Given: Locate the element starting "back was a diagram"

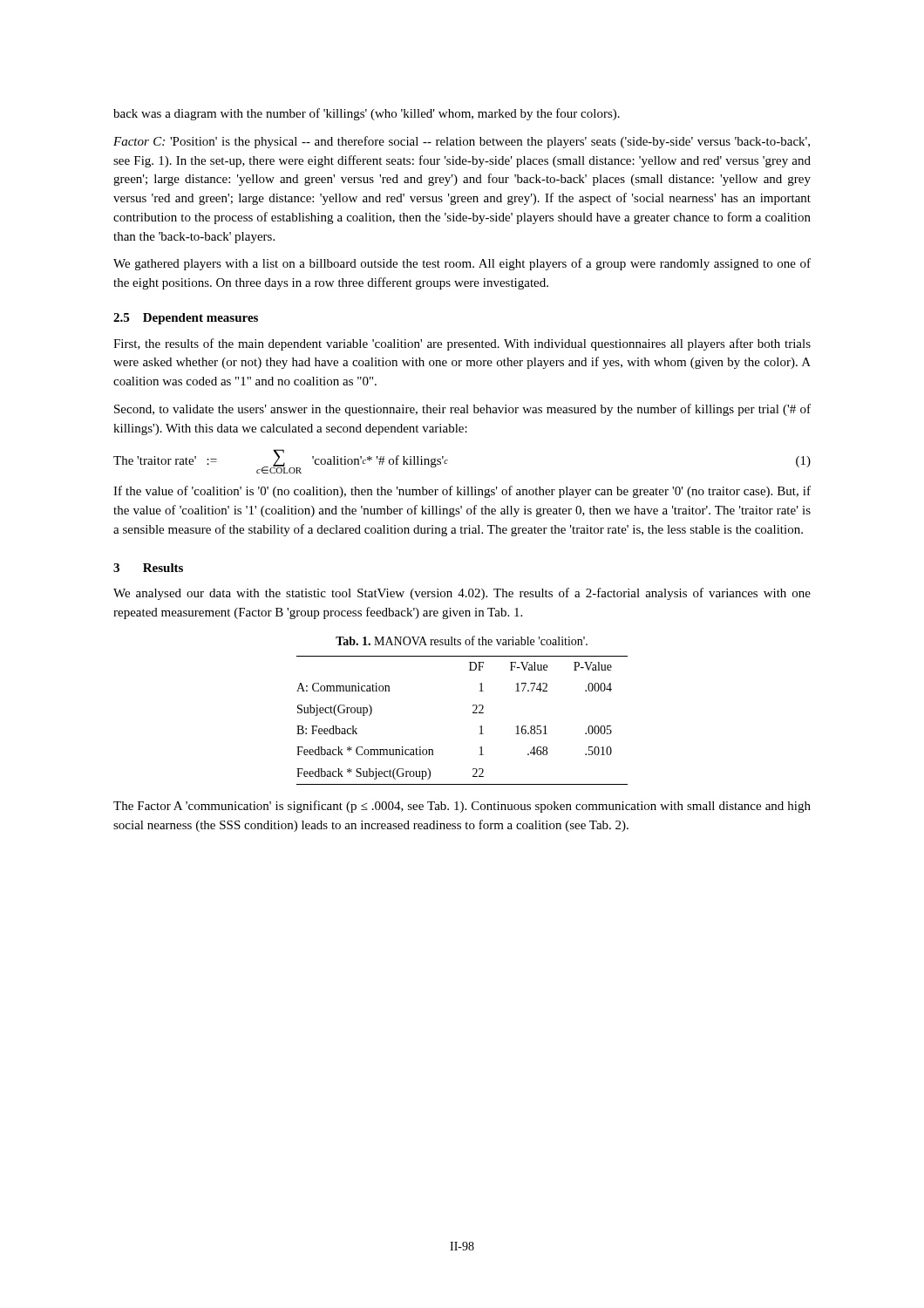Looking at the screenshot, I should (367, 113).
